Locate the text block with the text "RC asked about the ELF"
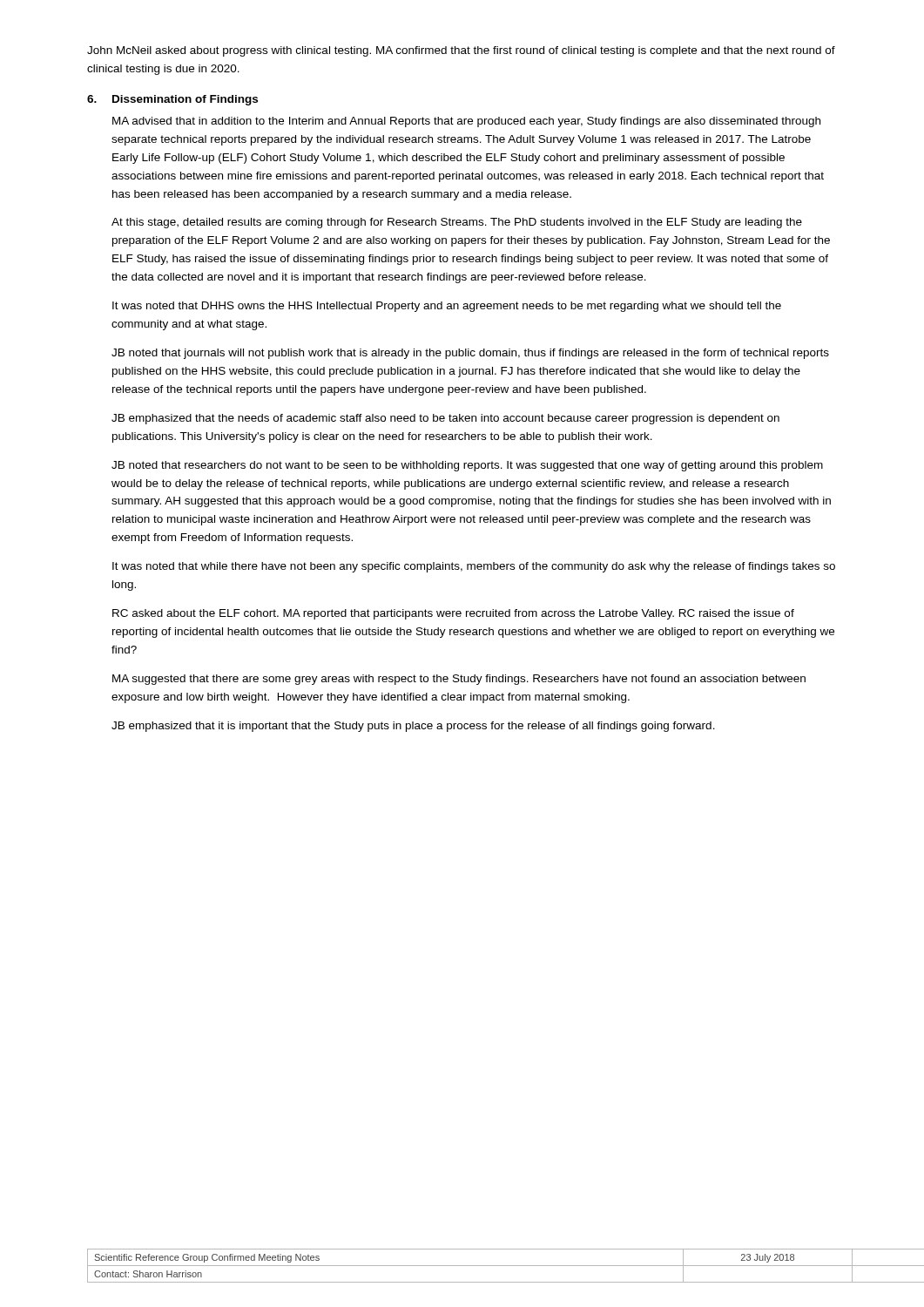924x1307 pixels. click(x=473, y=631)
